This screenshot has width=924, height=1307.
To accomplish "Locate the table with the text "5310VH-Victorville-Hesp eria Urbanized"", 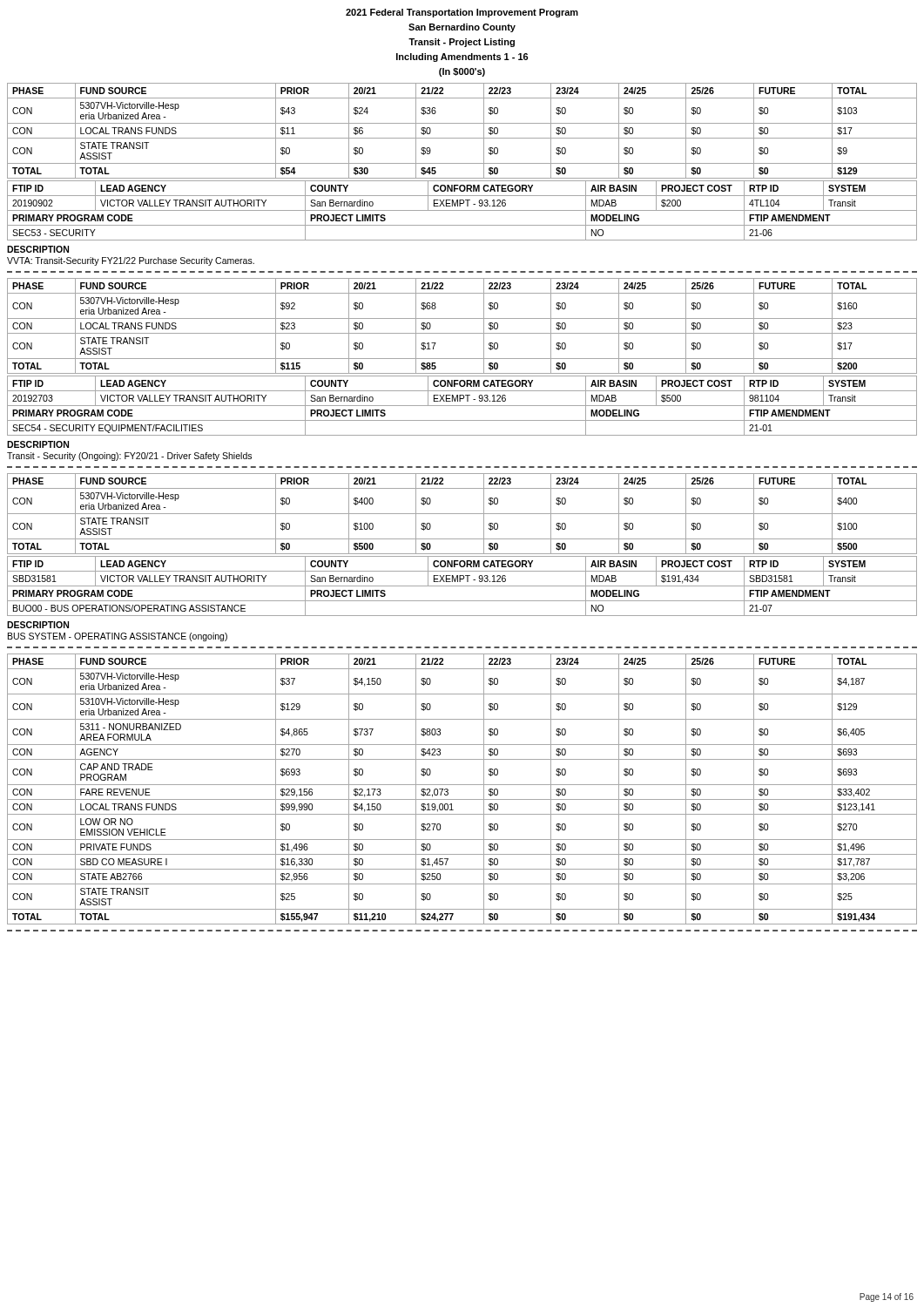I will pyautogui.click(x=462, y=789).
